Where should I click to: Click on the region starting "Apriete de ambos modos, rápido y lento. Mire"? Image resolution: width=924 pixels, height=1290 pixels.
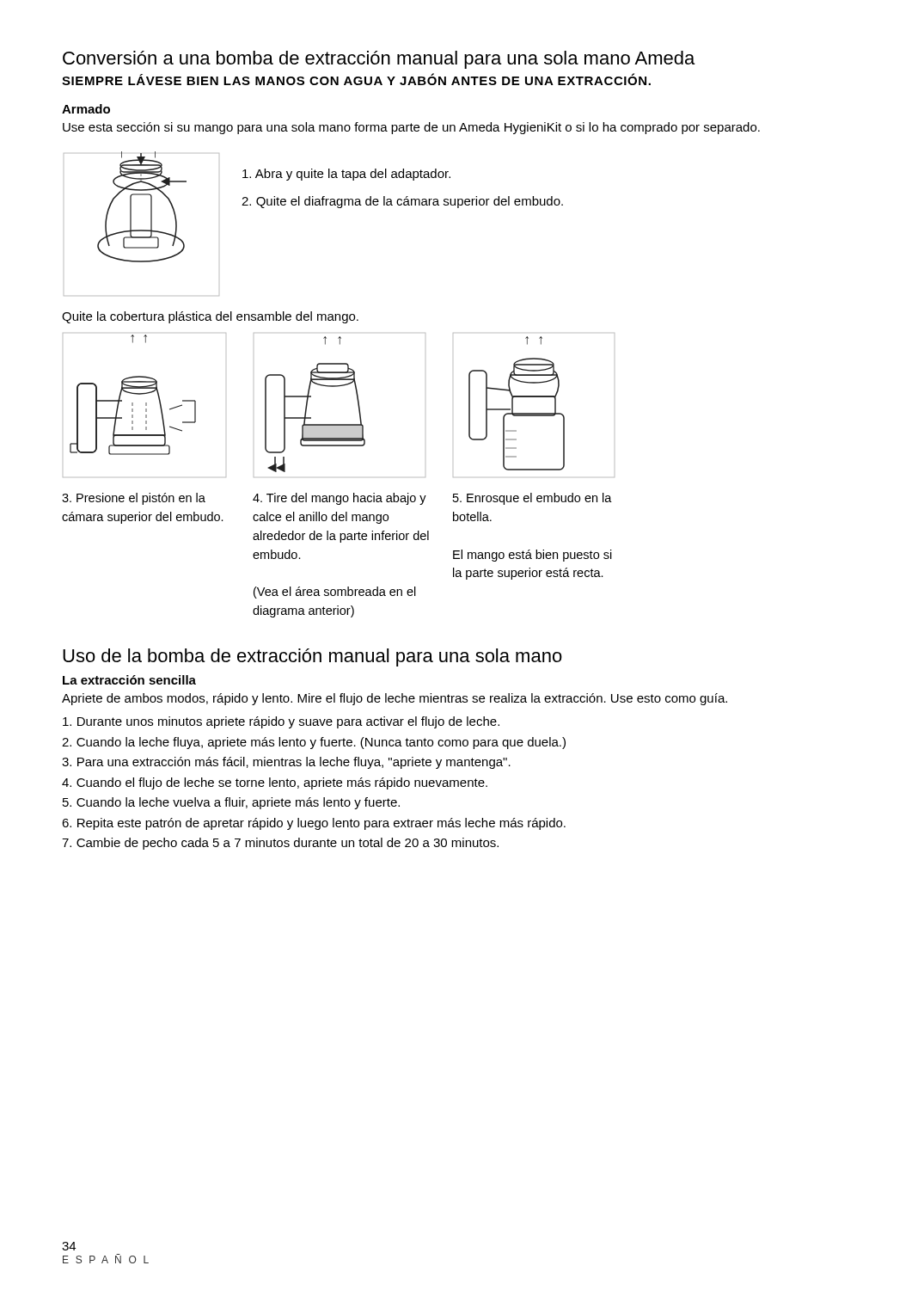[x=395, y=698]
